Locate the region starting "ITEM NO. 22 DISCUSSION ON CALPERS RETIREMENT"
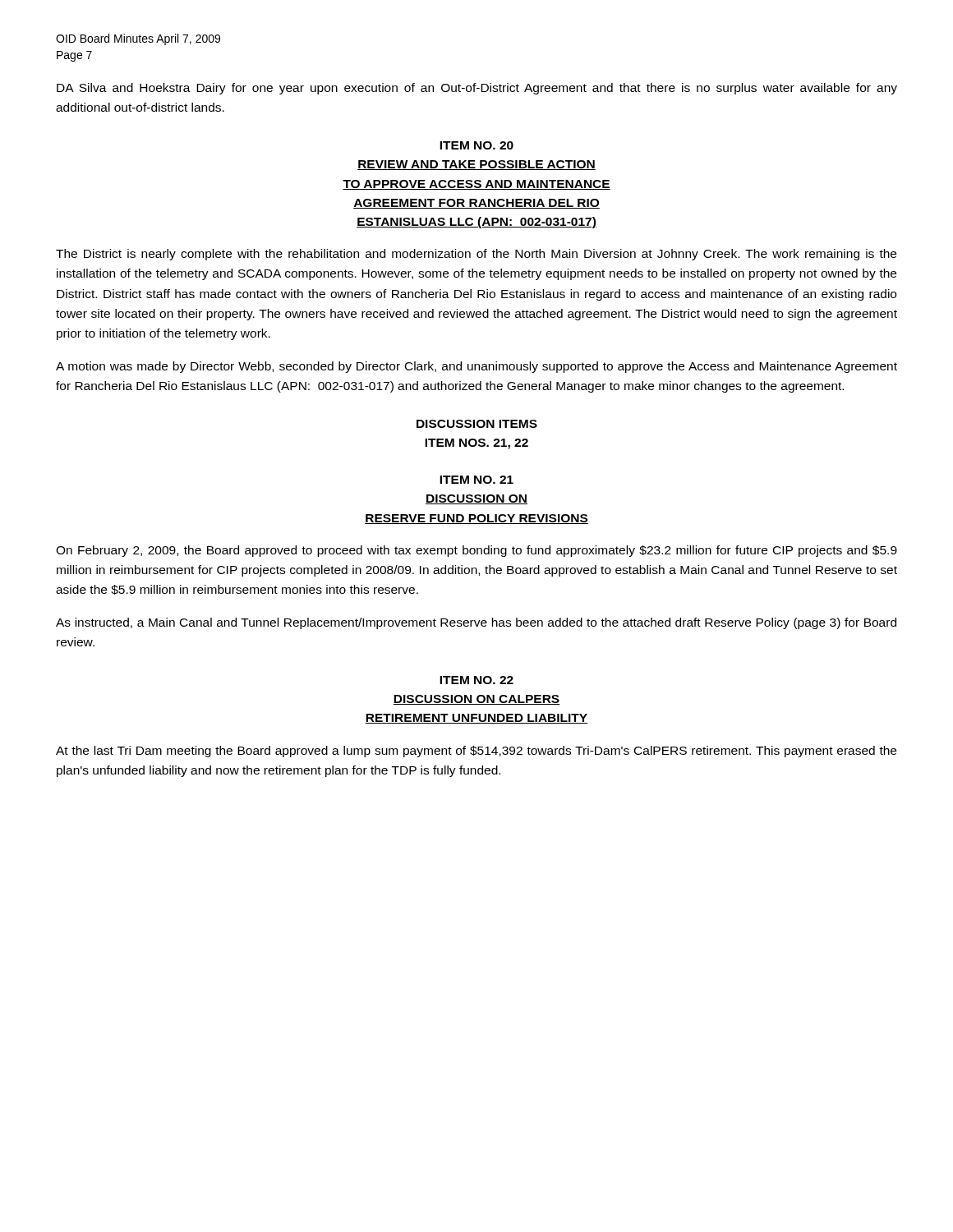 tap(476, 699)
